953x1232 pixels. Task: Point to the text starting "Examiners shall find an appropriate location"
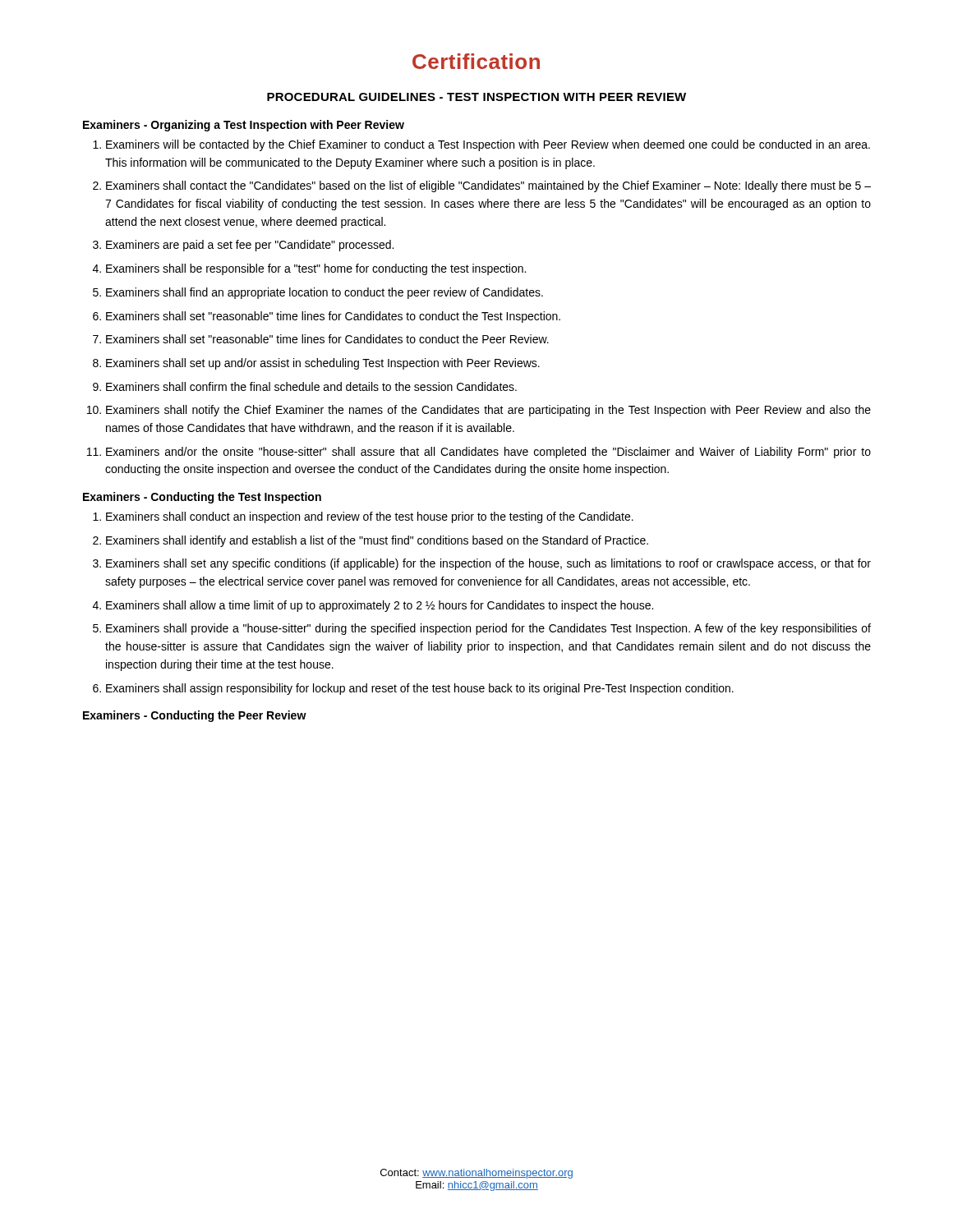(324, 292)
